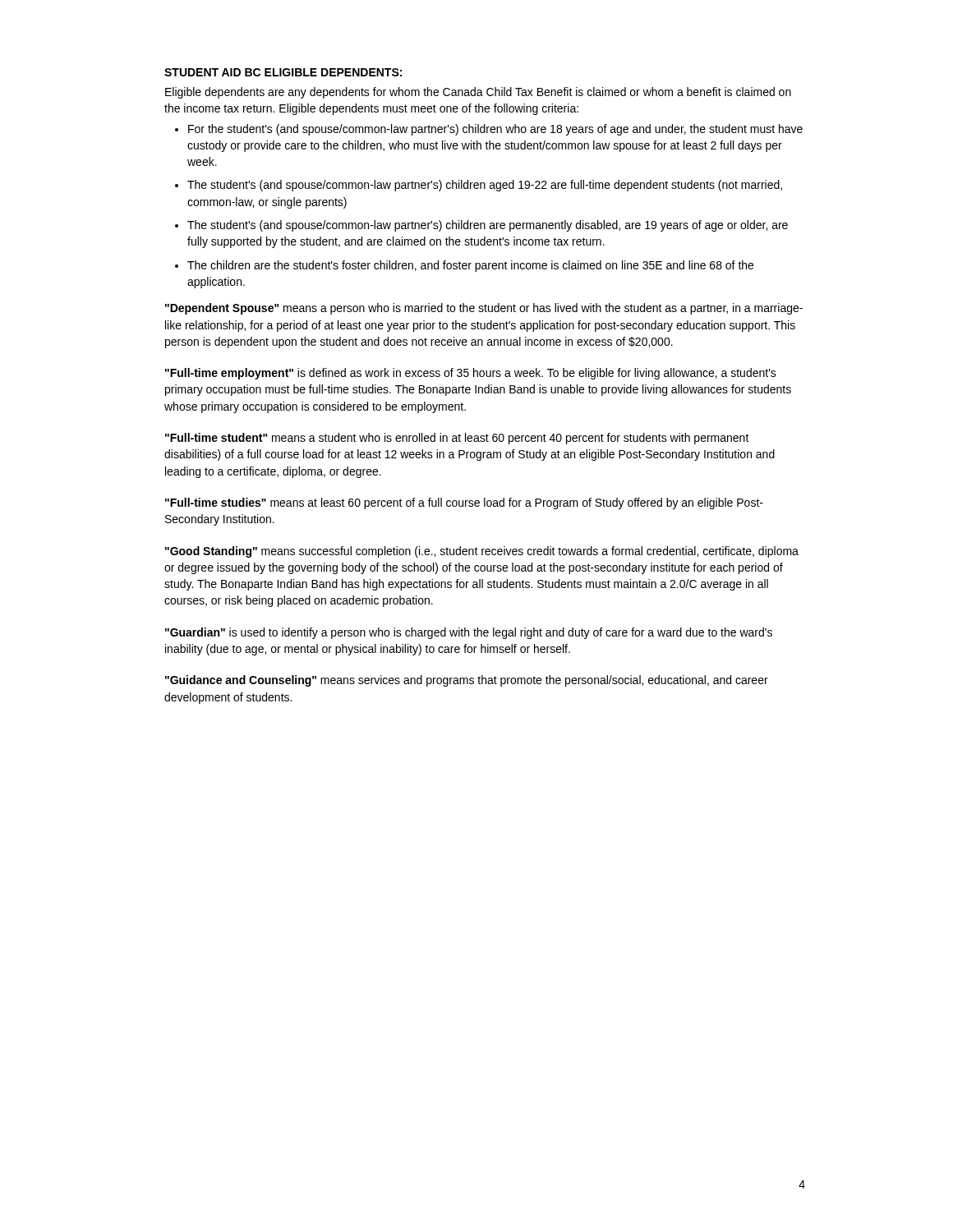This screenshot has height=1232, width=953.
Task: Navigate to the region starting ""Good Standing" means successful"
Action: 481,576
